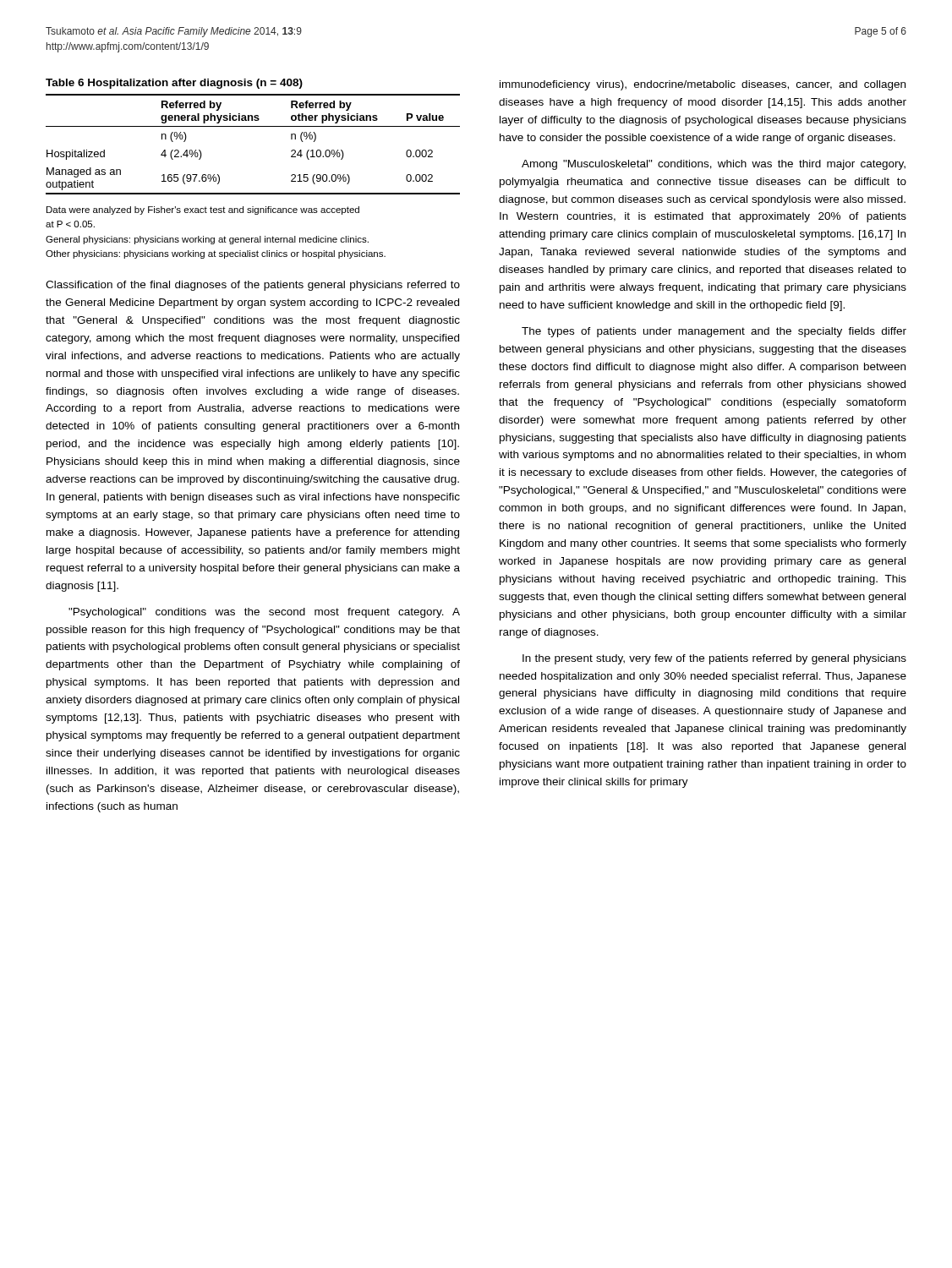Locate the table with the text "Referred by other physicians"

tap(253, 135)
